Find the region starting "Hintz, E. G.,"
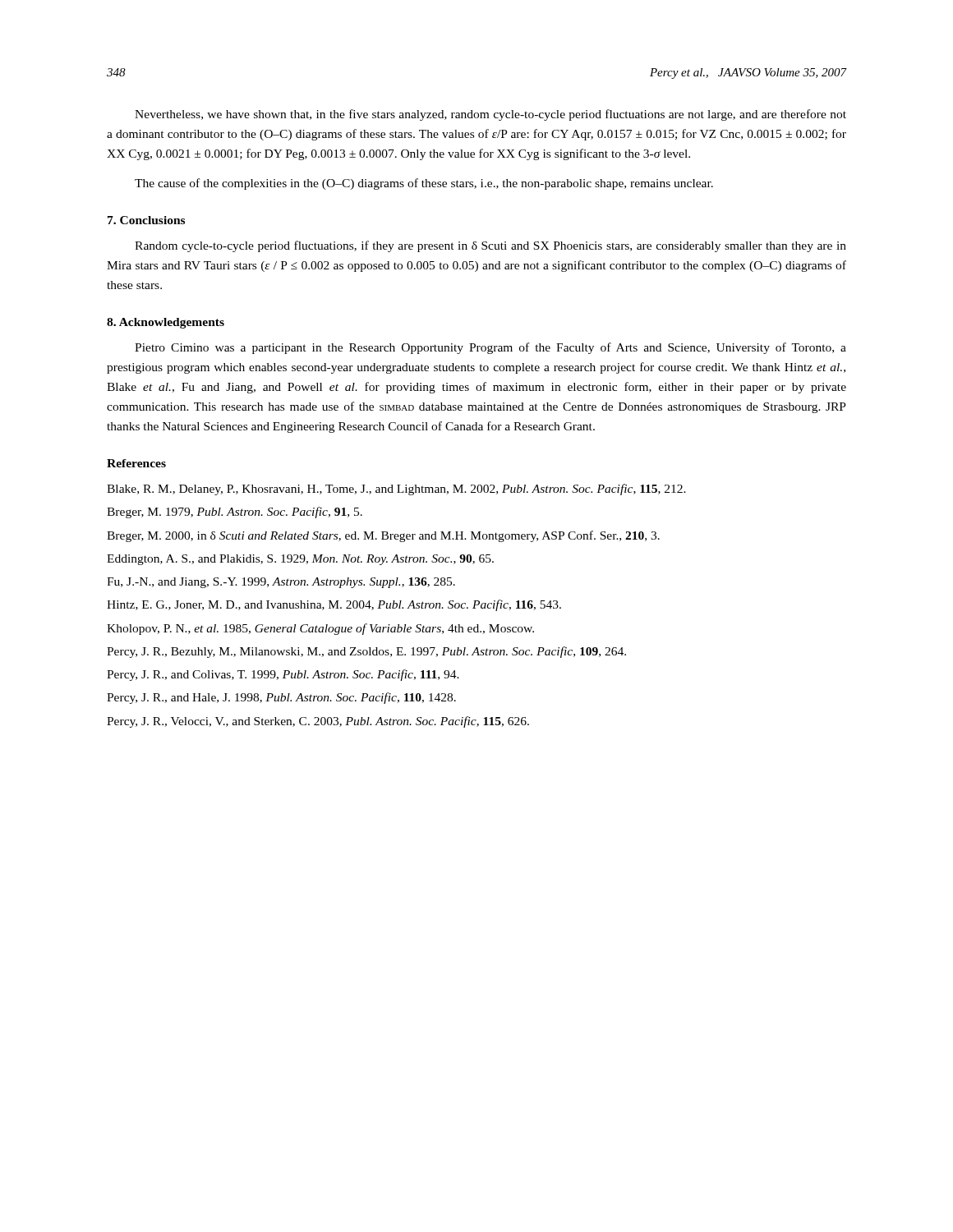 [x=334, y=604]
